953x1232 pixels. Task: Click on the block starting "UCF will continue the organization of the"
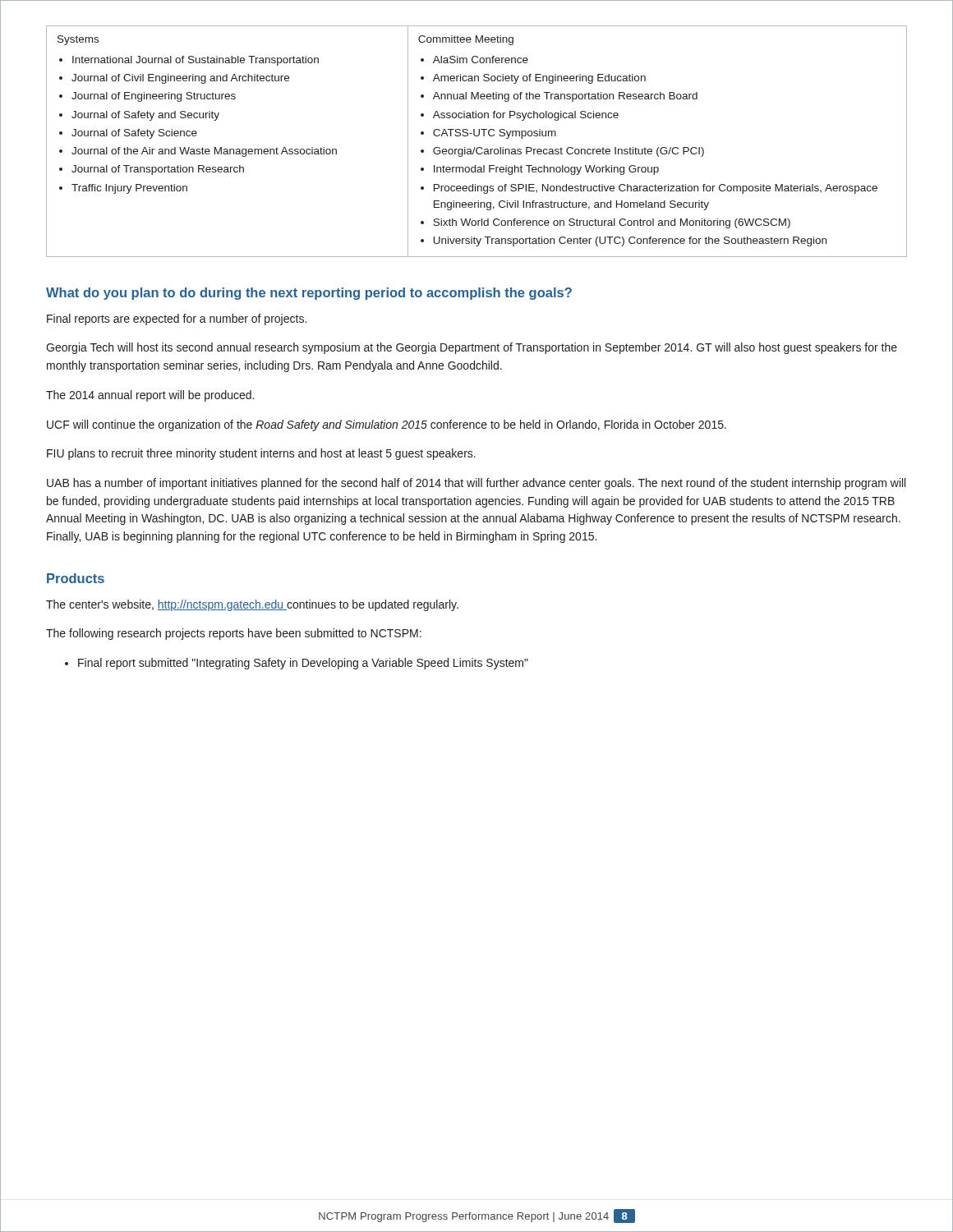pyautogui.click(x=386, y=424)
